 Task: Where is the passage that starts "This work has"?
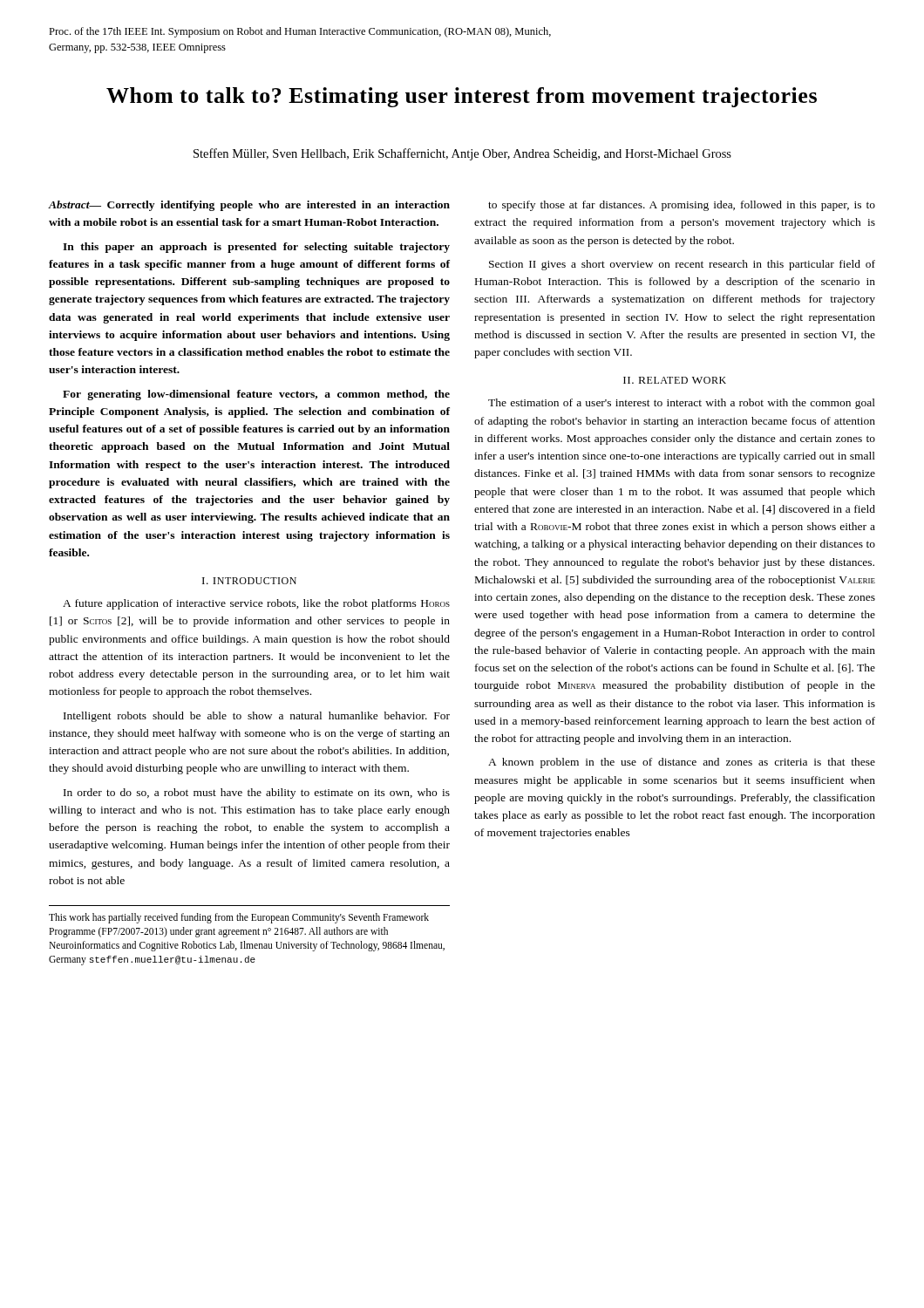pyautogui.click(x=249, y=939)
